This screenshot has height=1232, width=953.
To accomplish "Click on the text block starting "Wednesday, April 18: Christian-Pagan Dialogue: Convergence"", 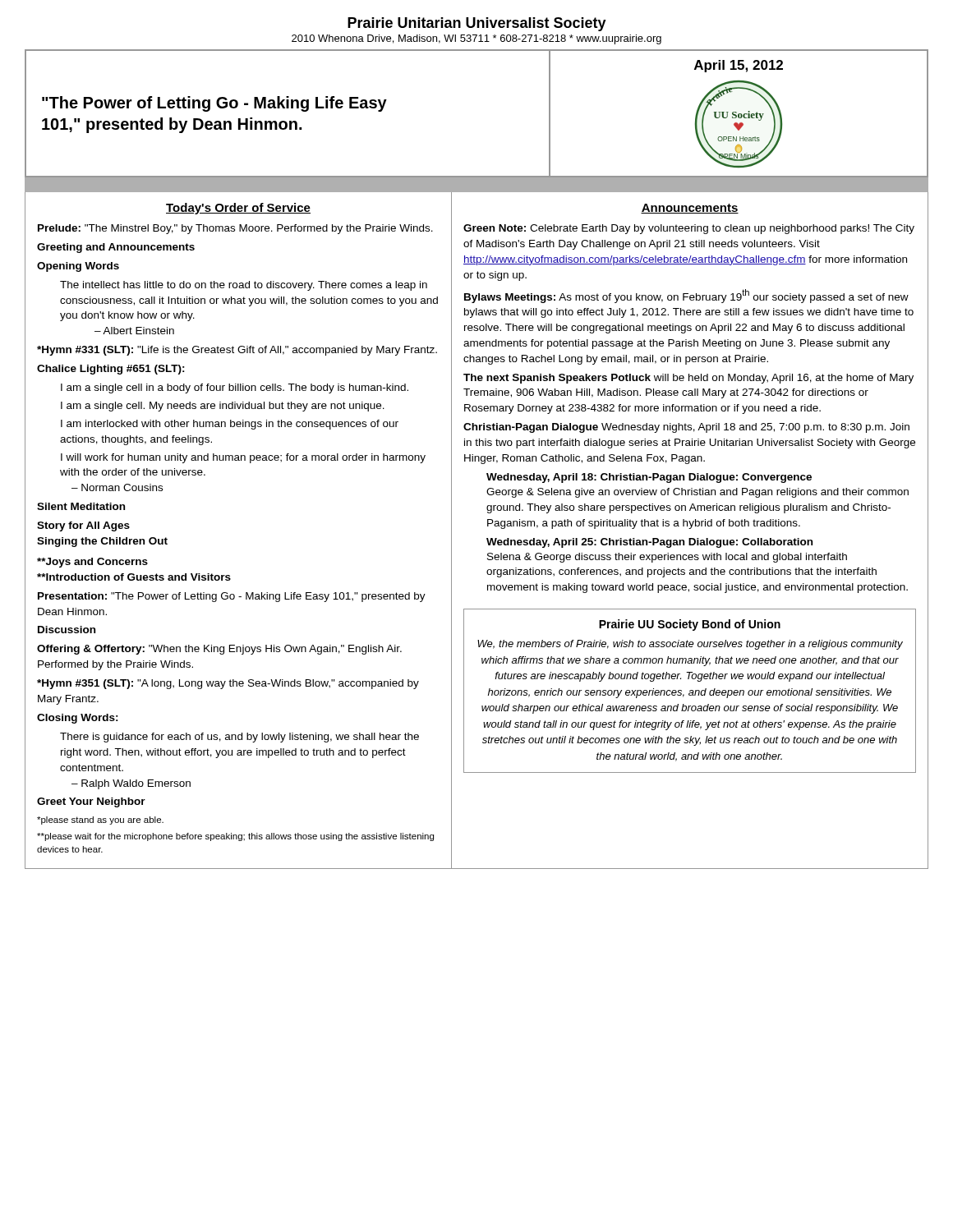I will (x=649, y=477).
